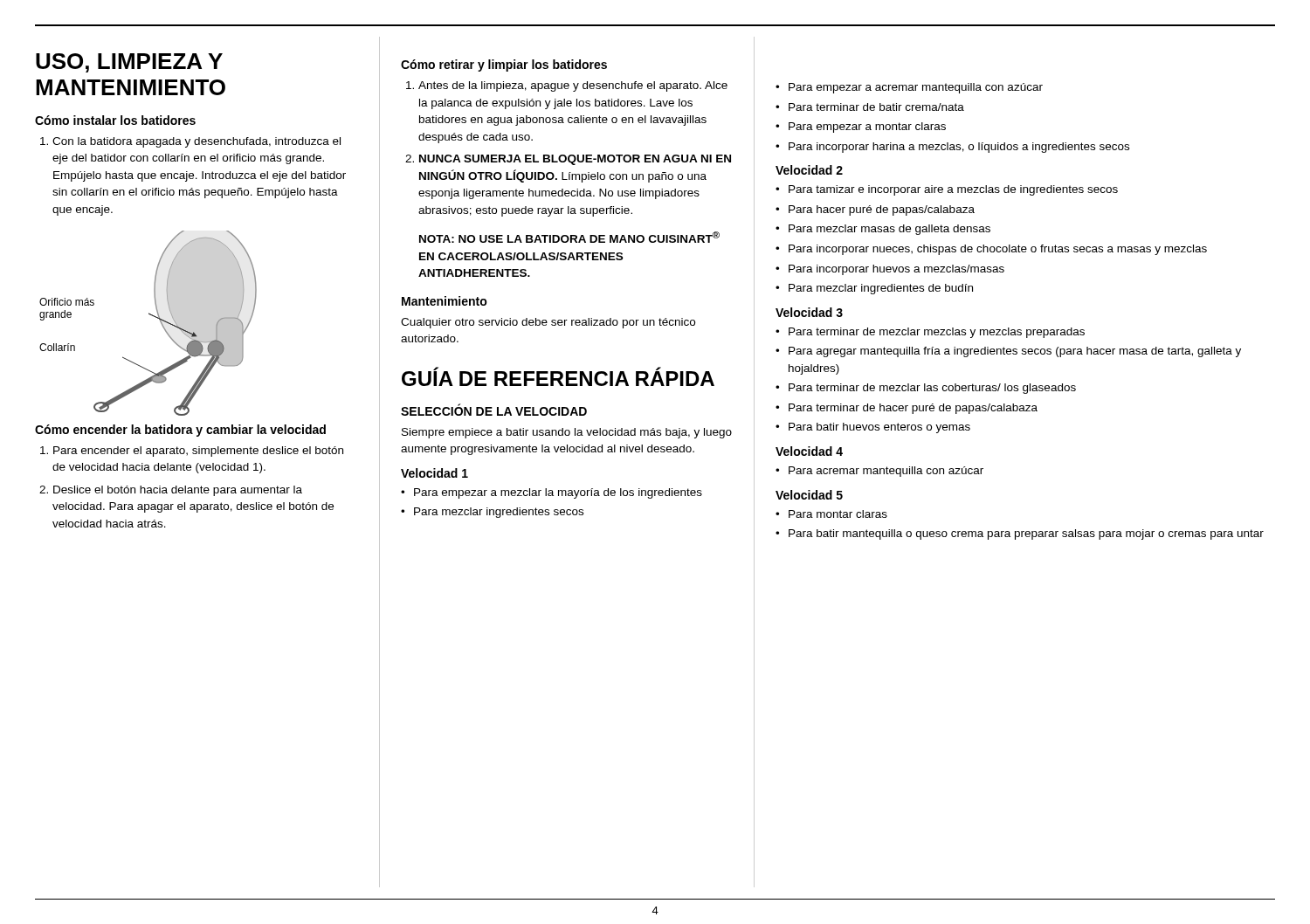Locate the list item that says "Para empezar a mezclar la"
Viewport: 1310px width, 924px height.
pos(558,492)
